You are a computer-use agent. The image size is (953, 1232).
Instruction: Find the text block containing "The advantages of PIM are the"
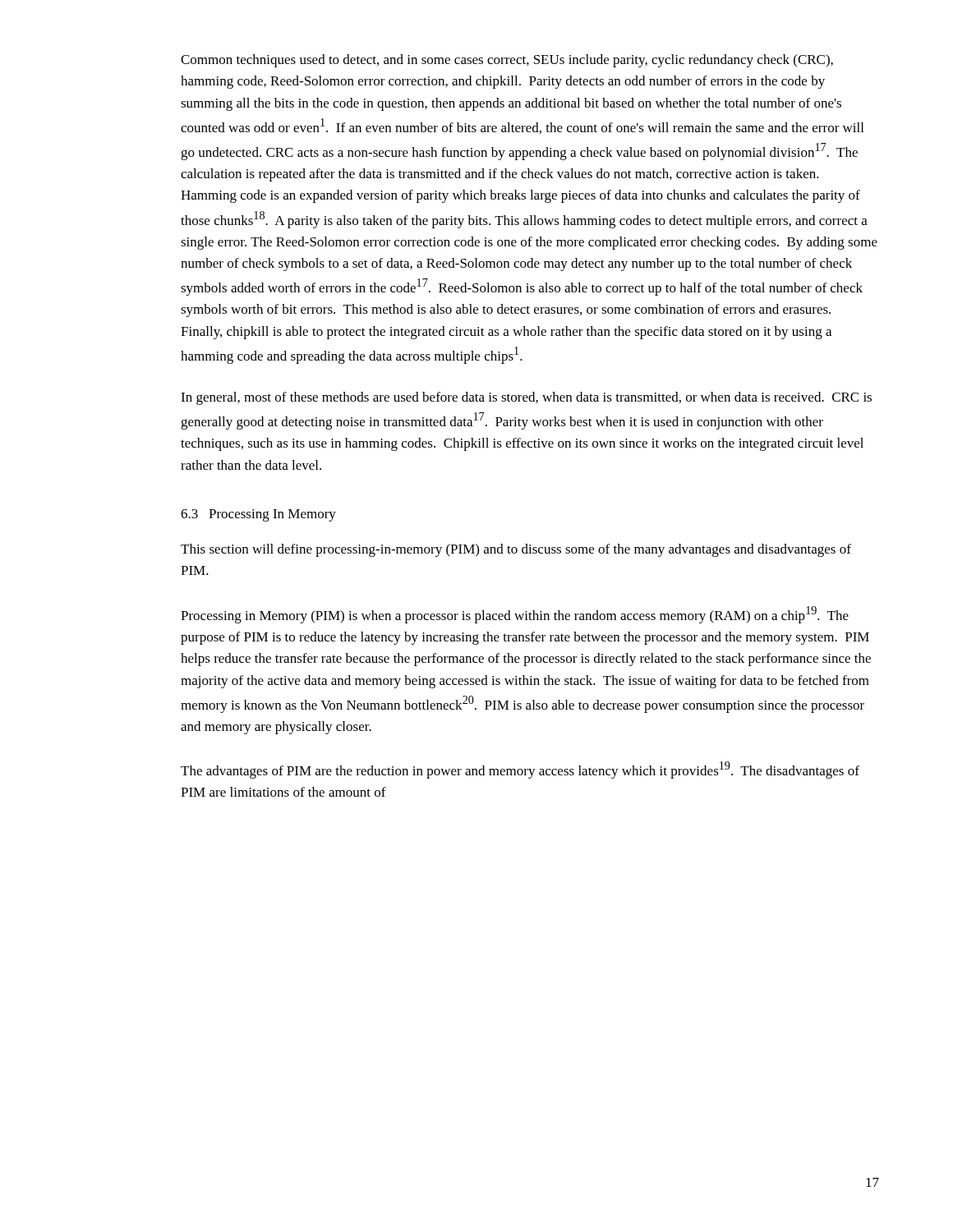click(x=520, y=780)
